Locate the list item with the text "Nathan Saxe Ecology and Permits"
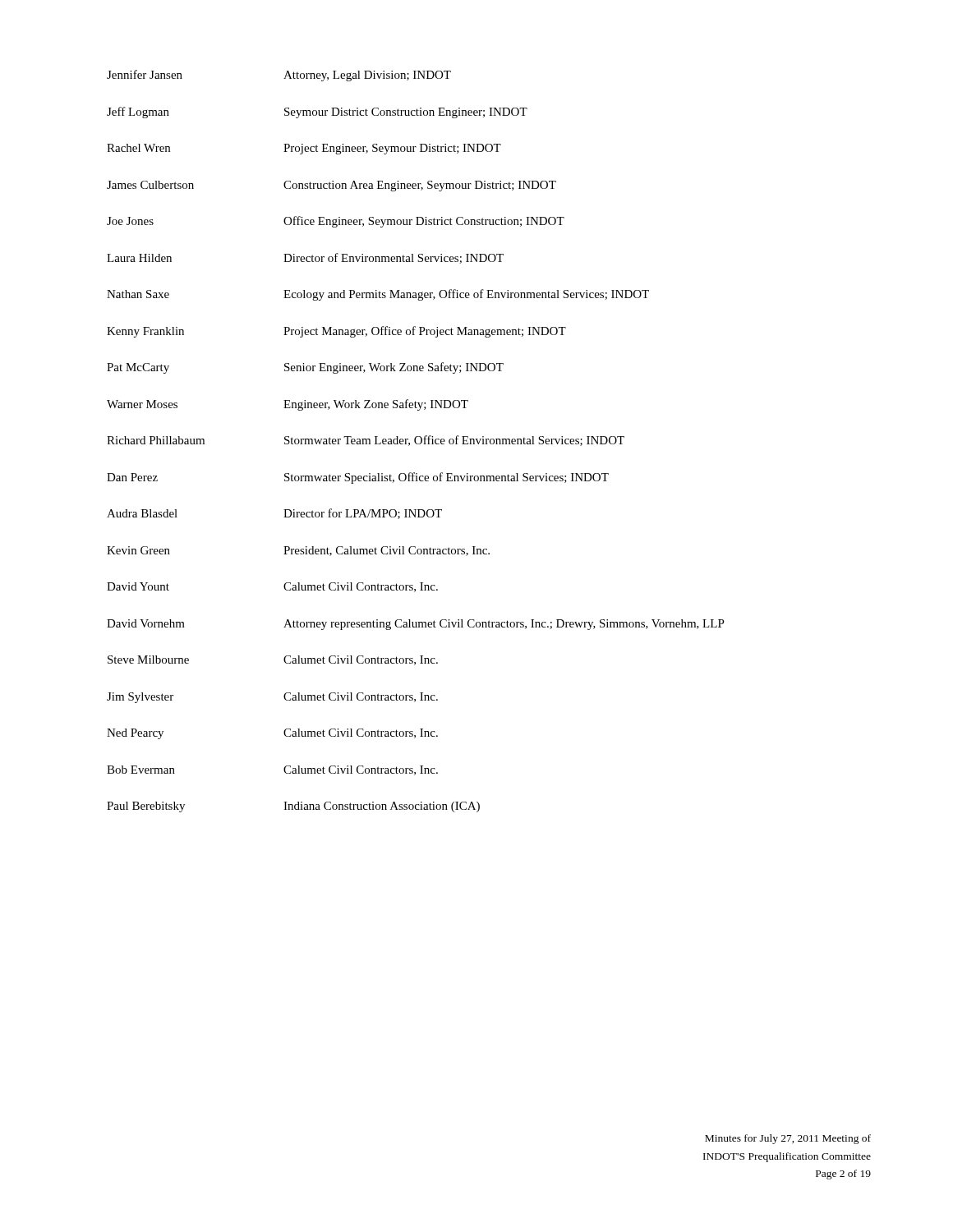Viewport: 953px width, 1232px height. pos(489,294)
